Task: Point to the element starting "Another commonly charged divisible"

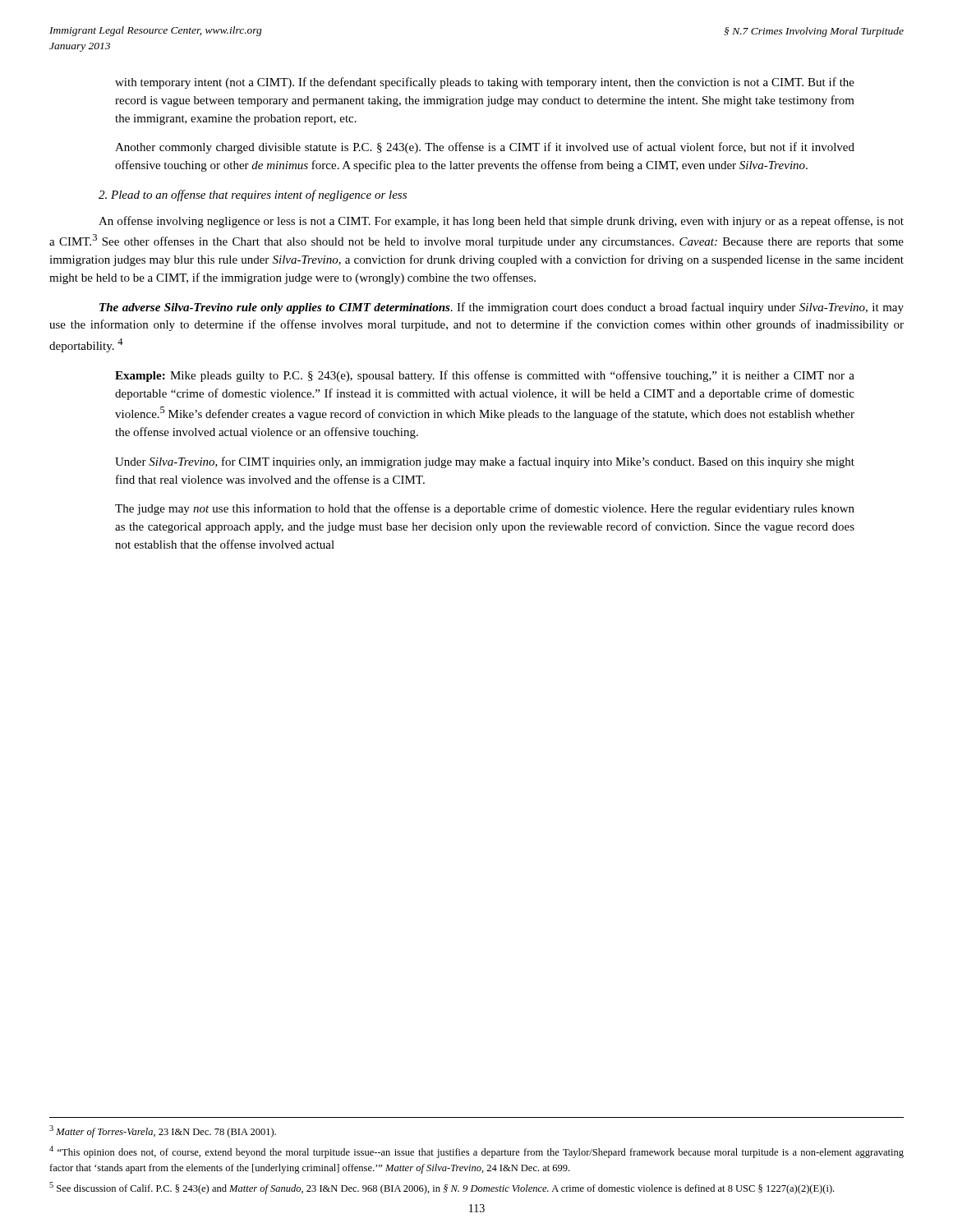Action: [485, 157]
